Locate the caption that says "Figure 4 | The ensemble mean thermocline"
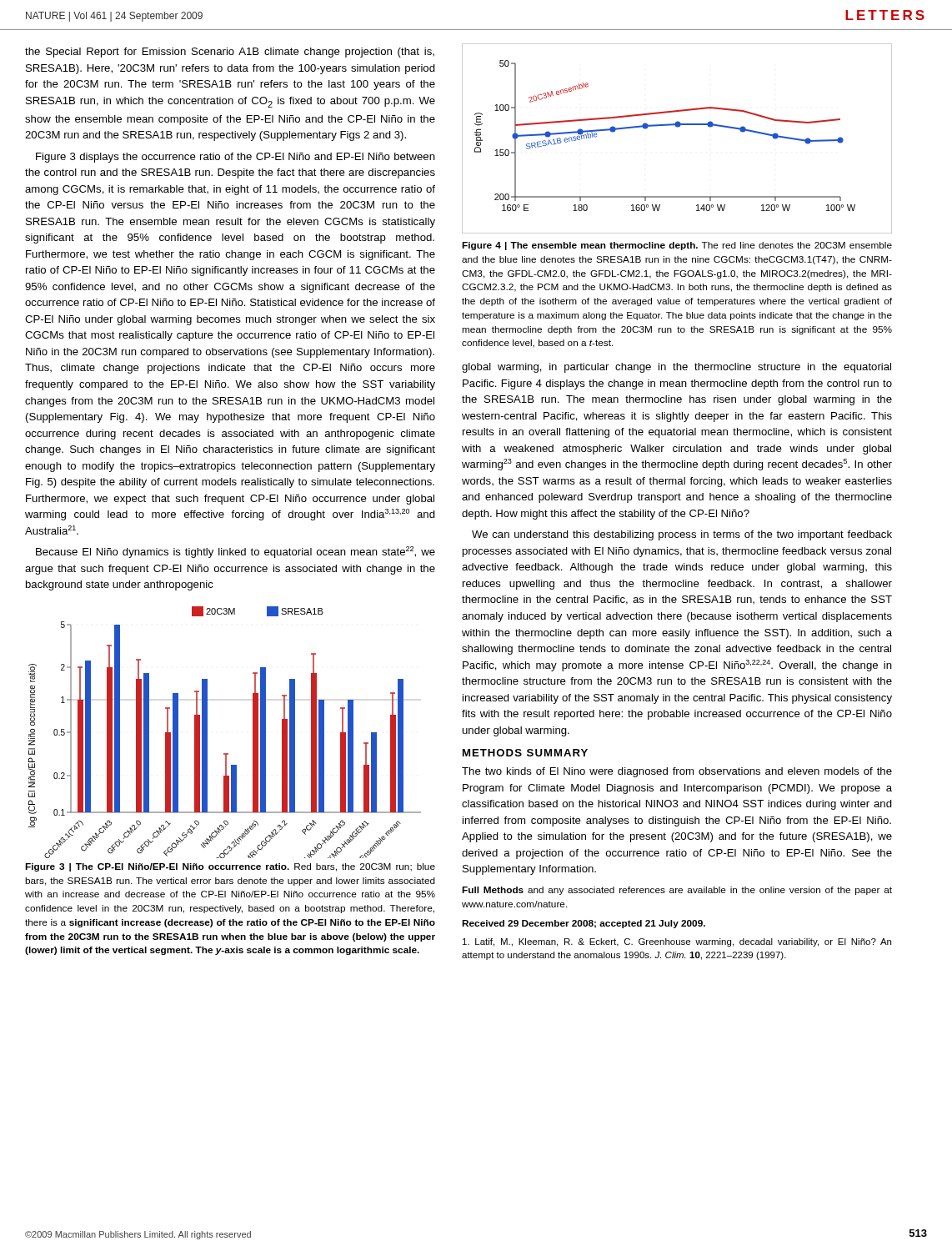The height and width of the screenshot is (1251, 952). coord(677,294)
